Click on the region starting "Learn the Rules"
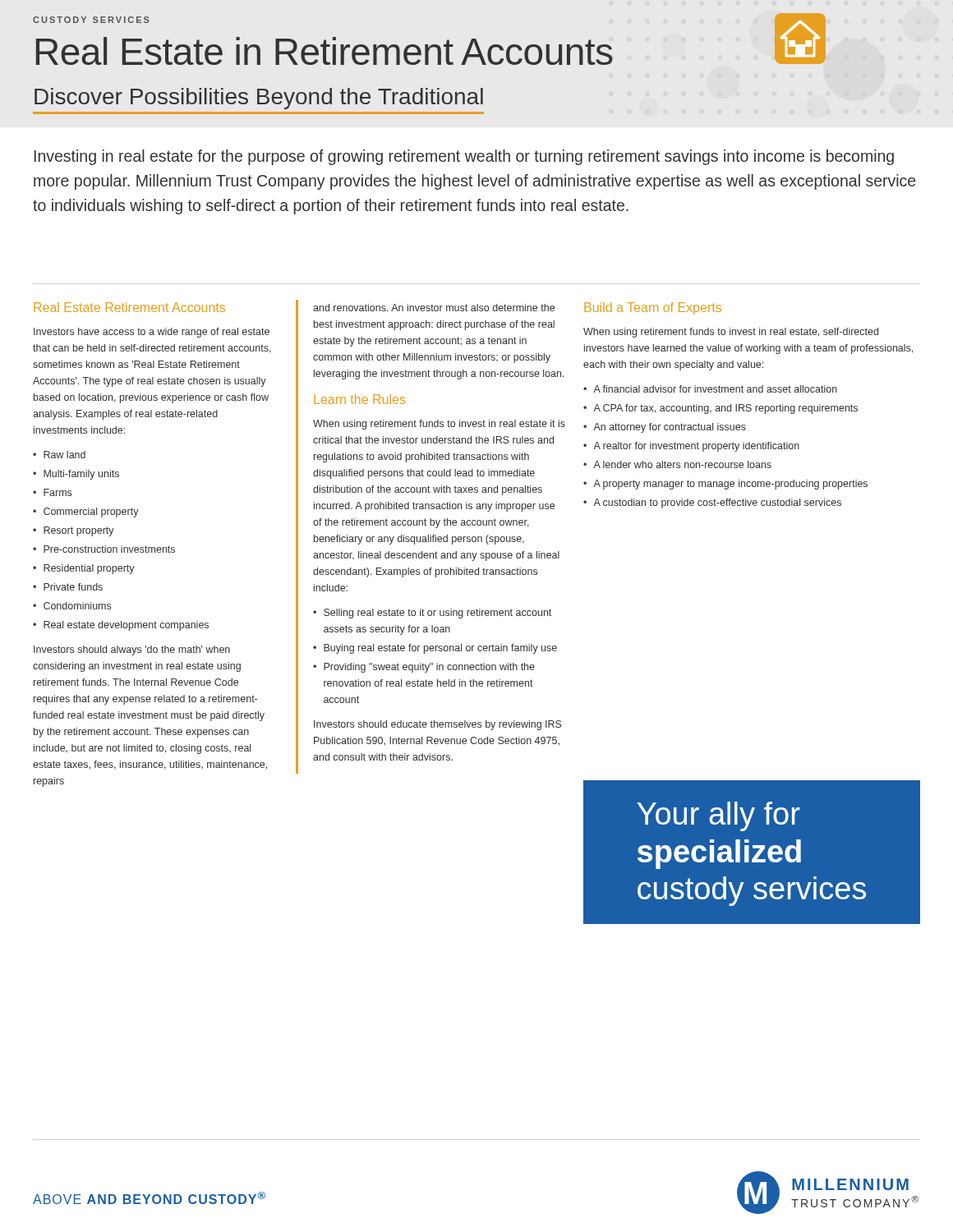The height and width of the screenshot is (1232, 953). (x=359, y=399)
